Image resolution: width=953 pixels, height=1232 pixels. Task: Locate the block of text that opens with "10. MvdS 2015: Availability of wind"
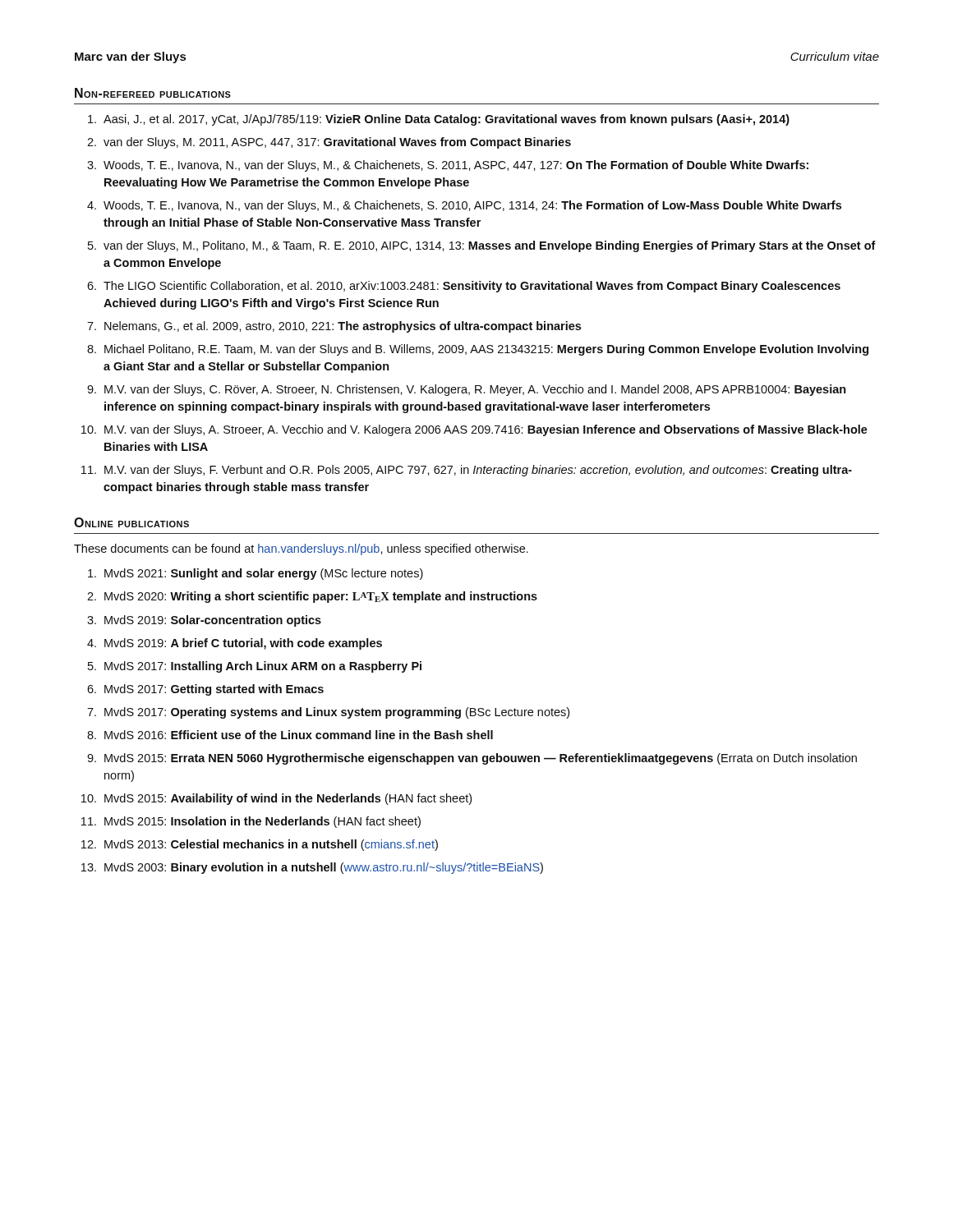[x=476, y=799]
